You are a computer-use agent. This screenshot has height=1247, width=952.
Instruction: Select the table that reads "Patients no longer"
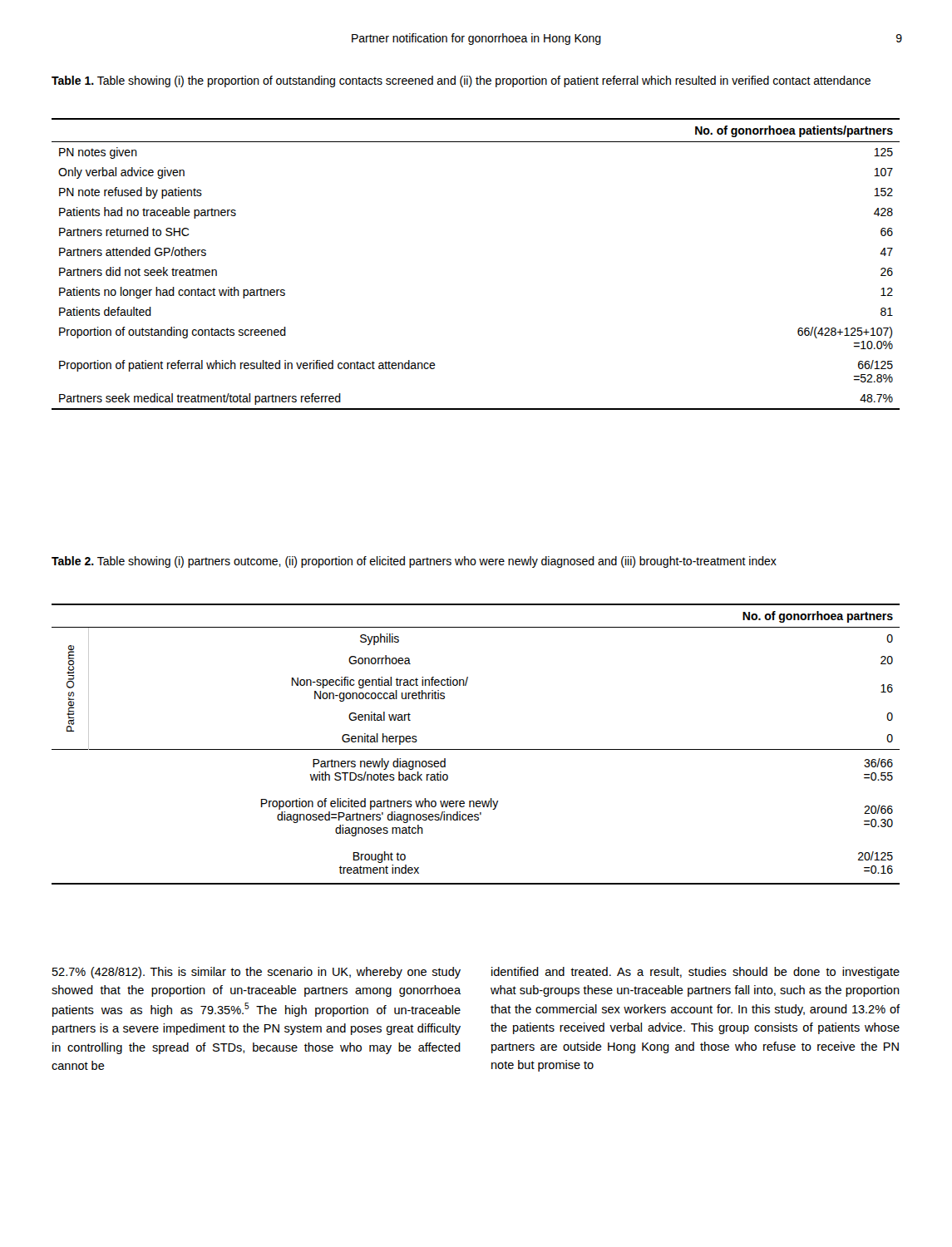(476, 264)
